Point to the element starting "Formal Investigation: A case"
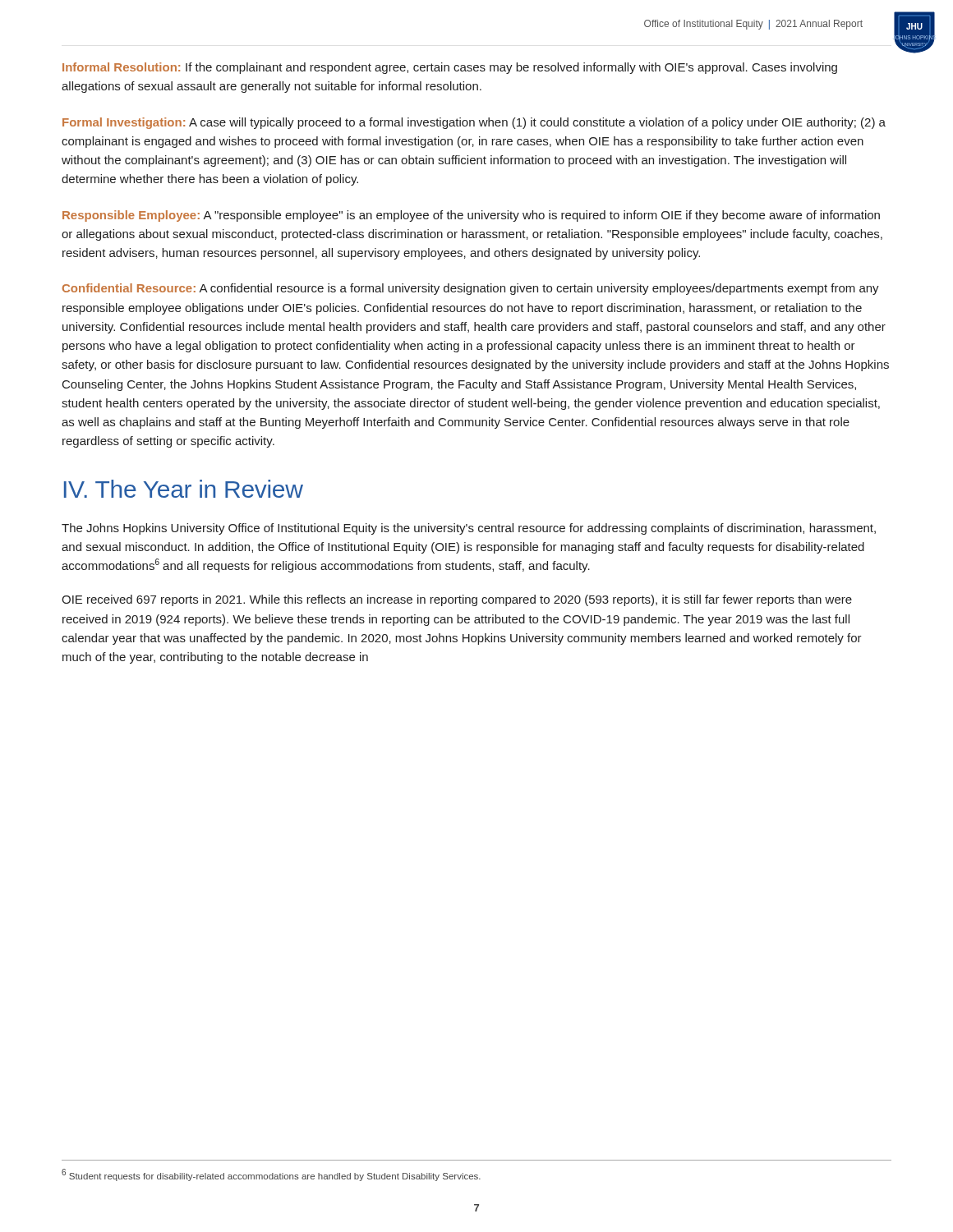 click(474, 150)
